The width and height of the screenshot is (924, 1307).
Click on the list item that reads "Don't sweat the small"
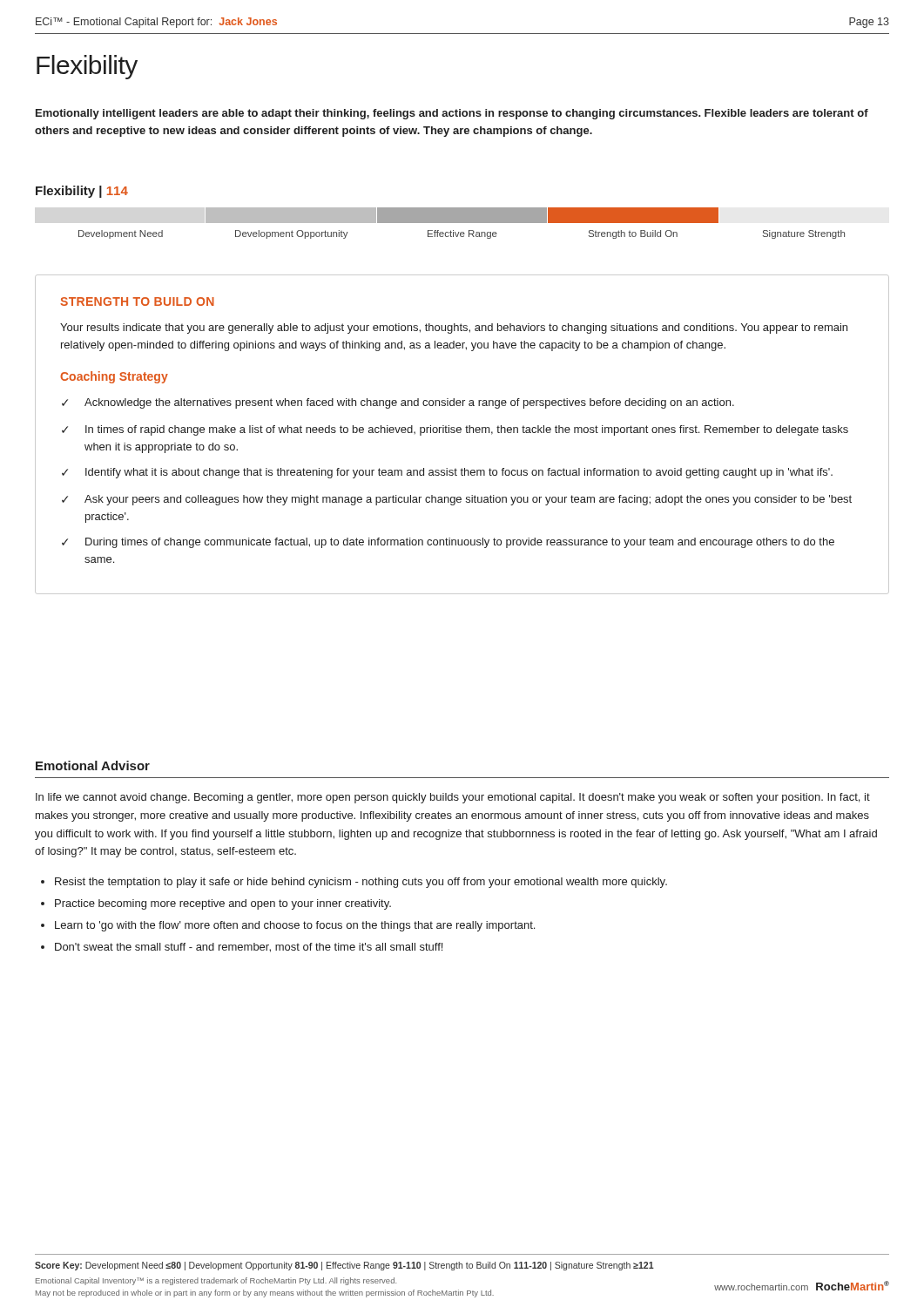(249, 946)
